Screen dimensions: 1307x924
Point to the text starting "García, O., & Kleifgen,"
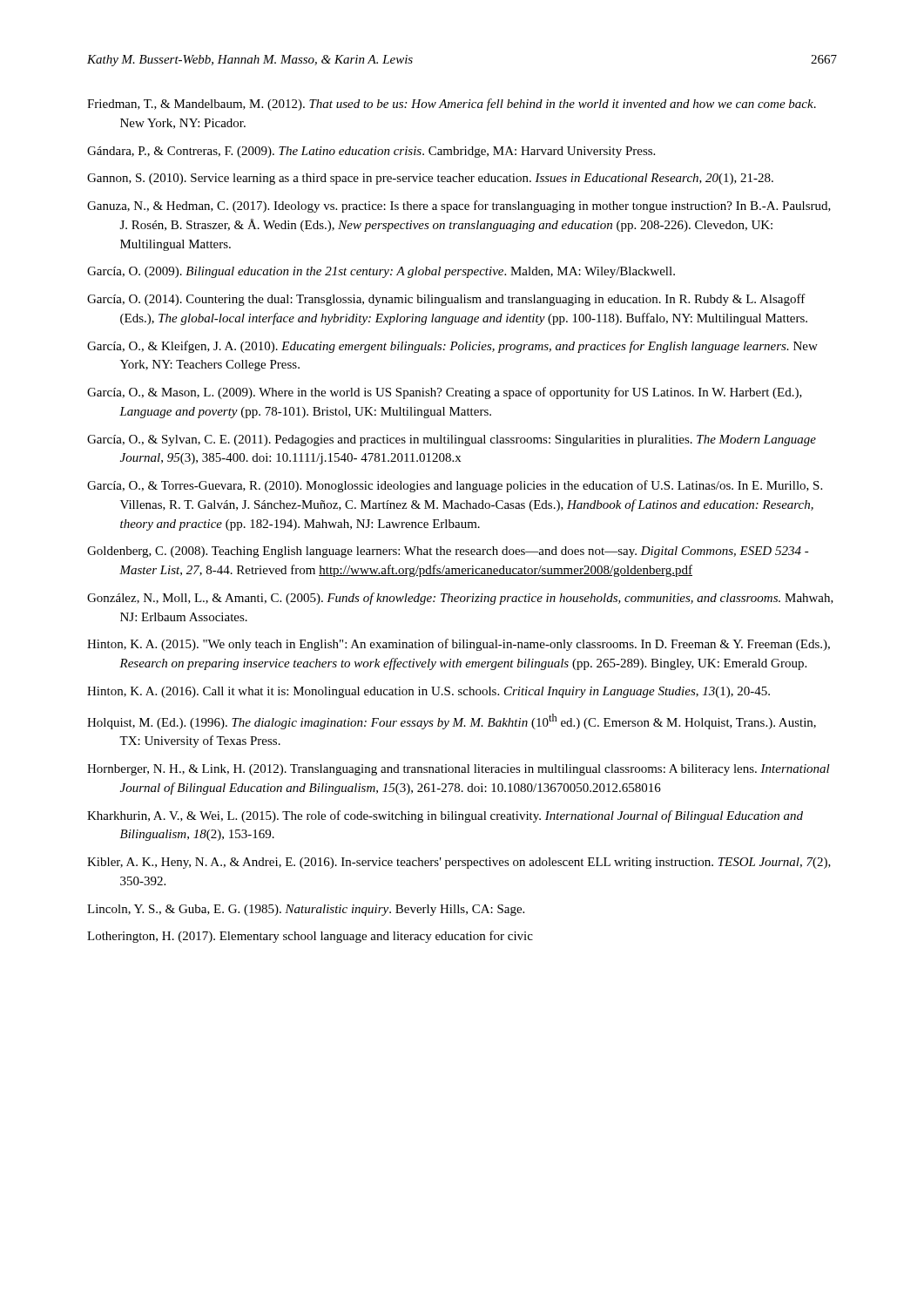452,355
